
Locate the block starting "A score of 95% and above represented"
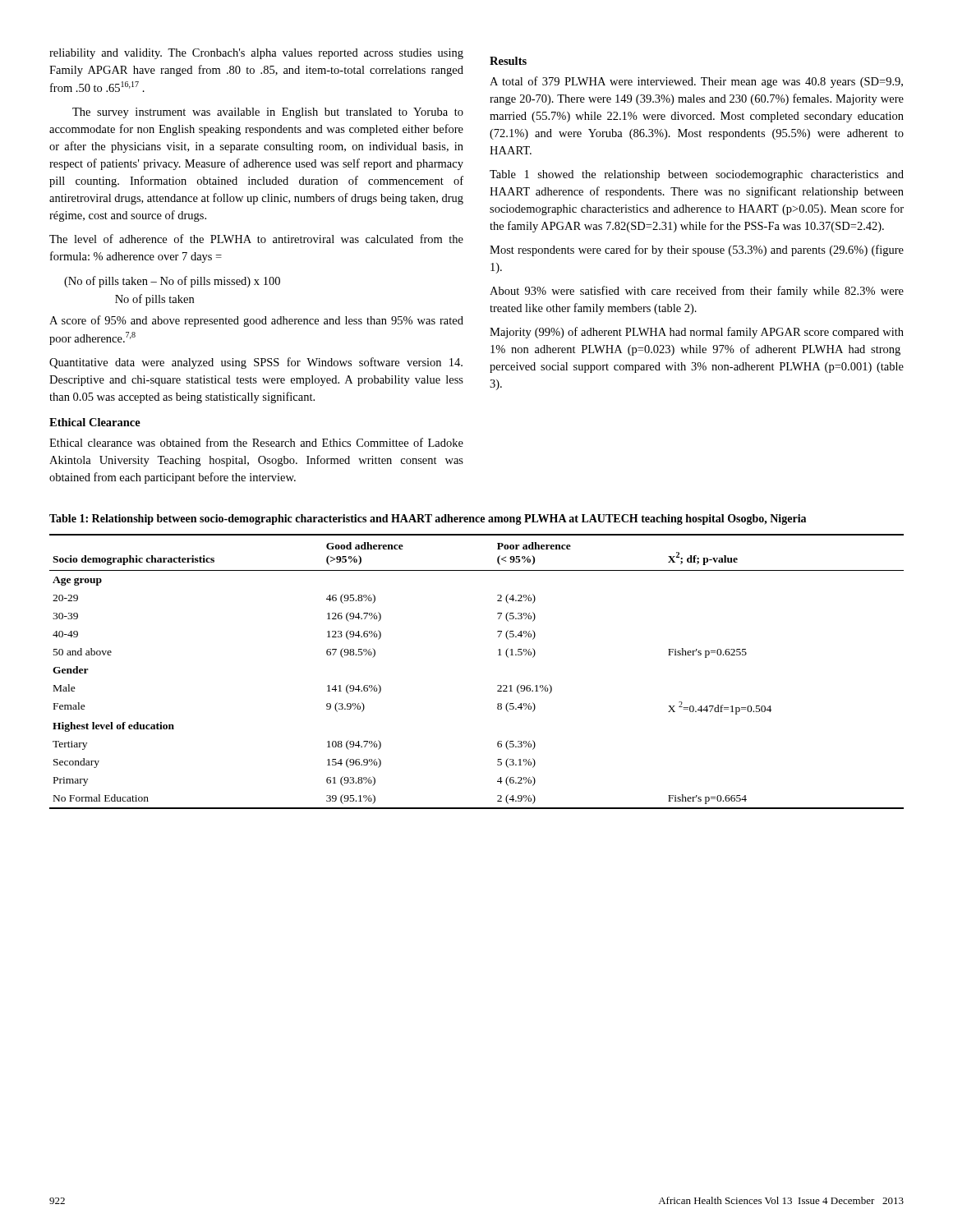256,359
